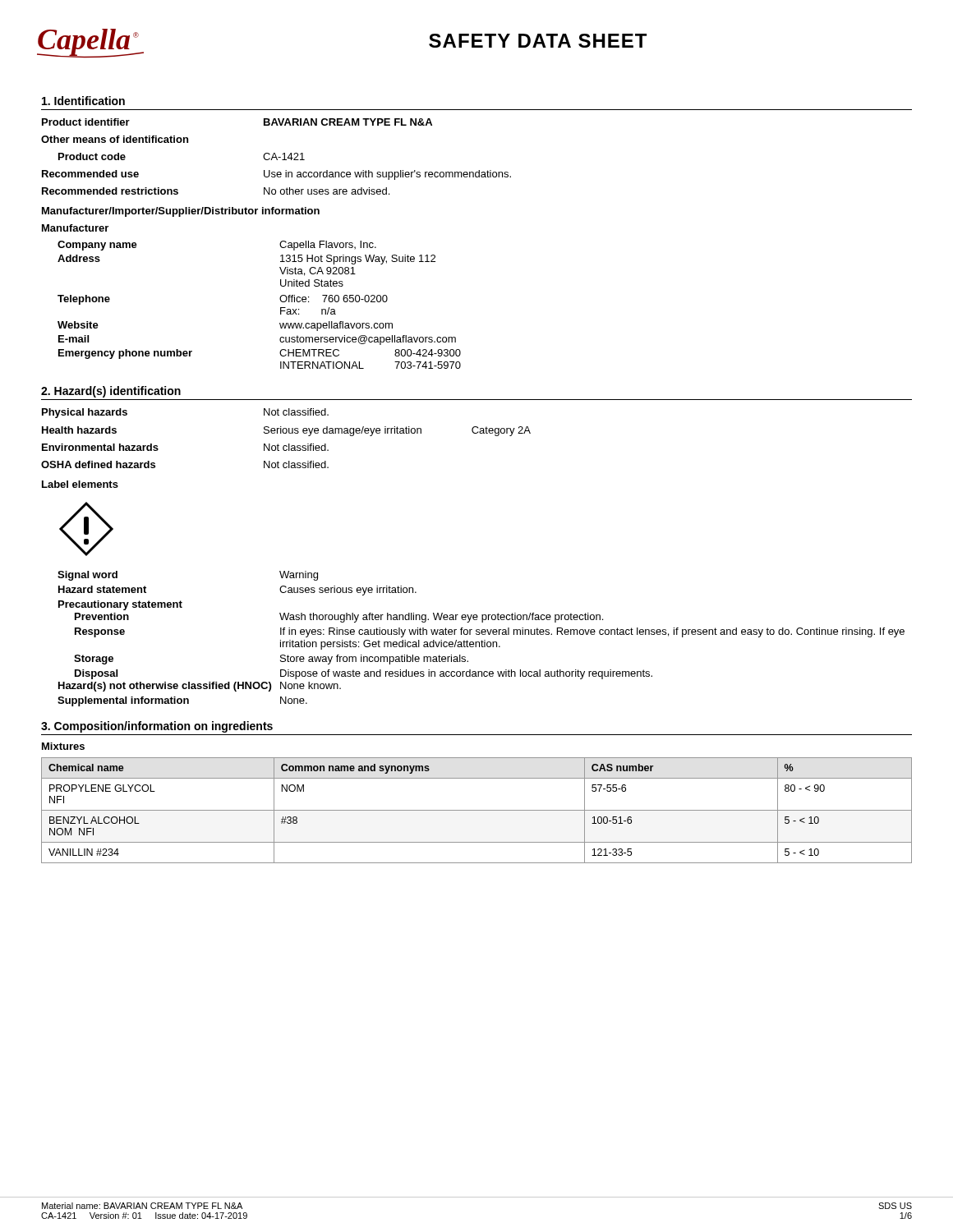Screen dimensions: 1232x953
Task: Locate the passage starting "3. Composition/information on ingredients"
Action: (157, 726)
